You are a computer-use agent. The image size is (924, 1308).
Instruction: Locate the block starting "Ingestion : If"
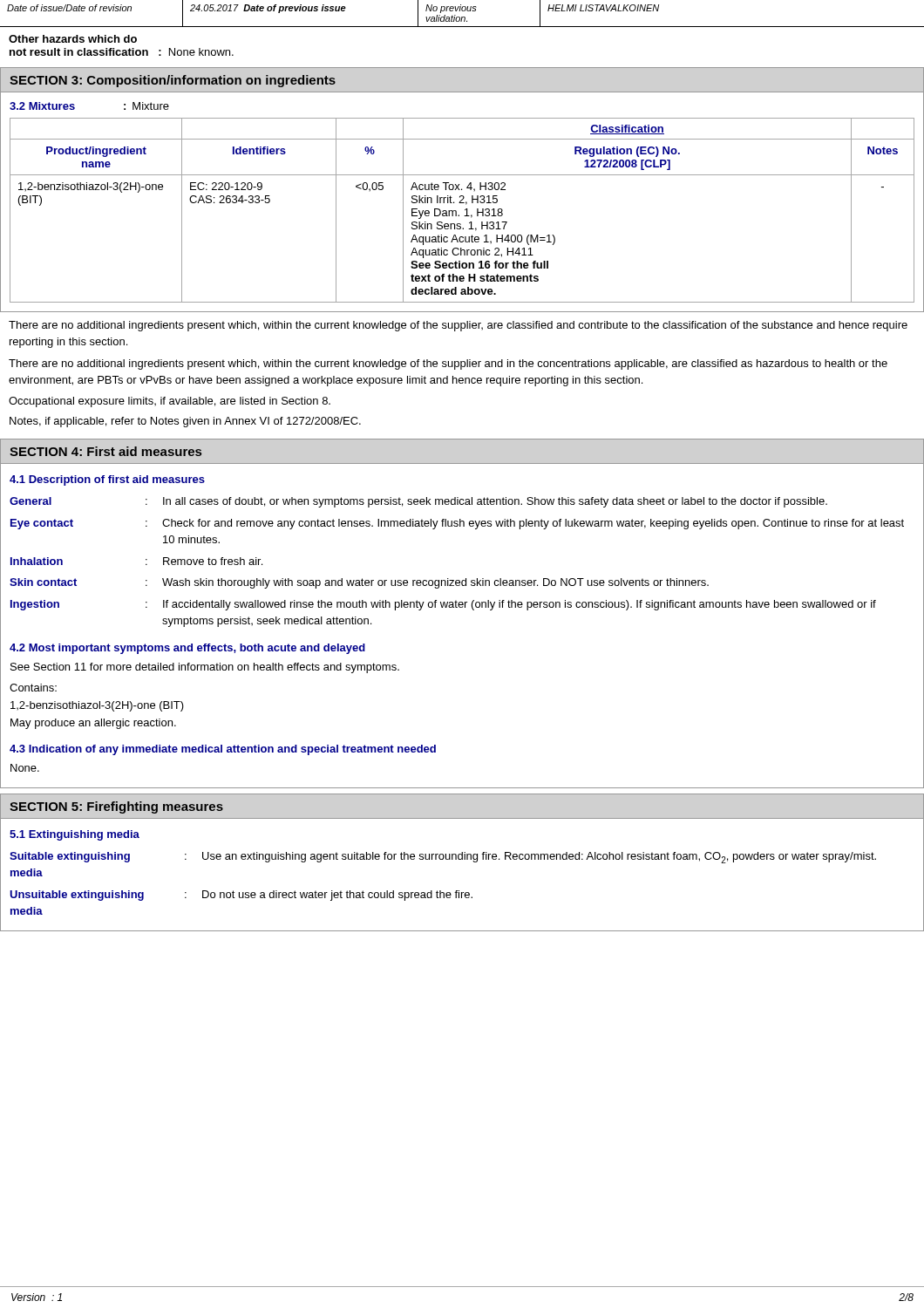(462, 613)
